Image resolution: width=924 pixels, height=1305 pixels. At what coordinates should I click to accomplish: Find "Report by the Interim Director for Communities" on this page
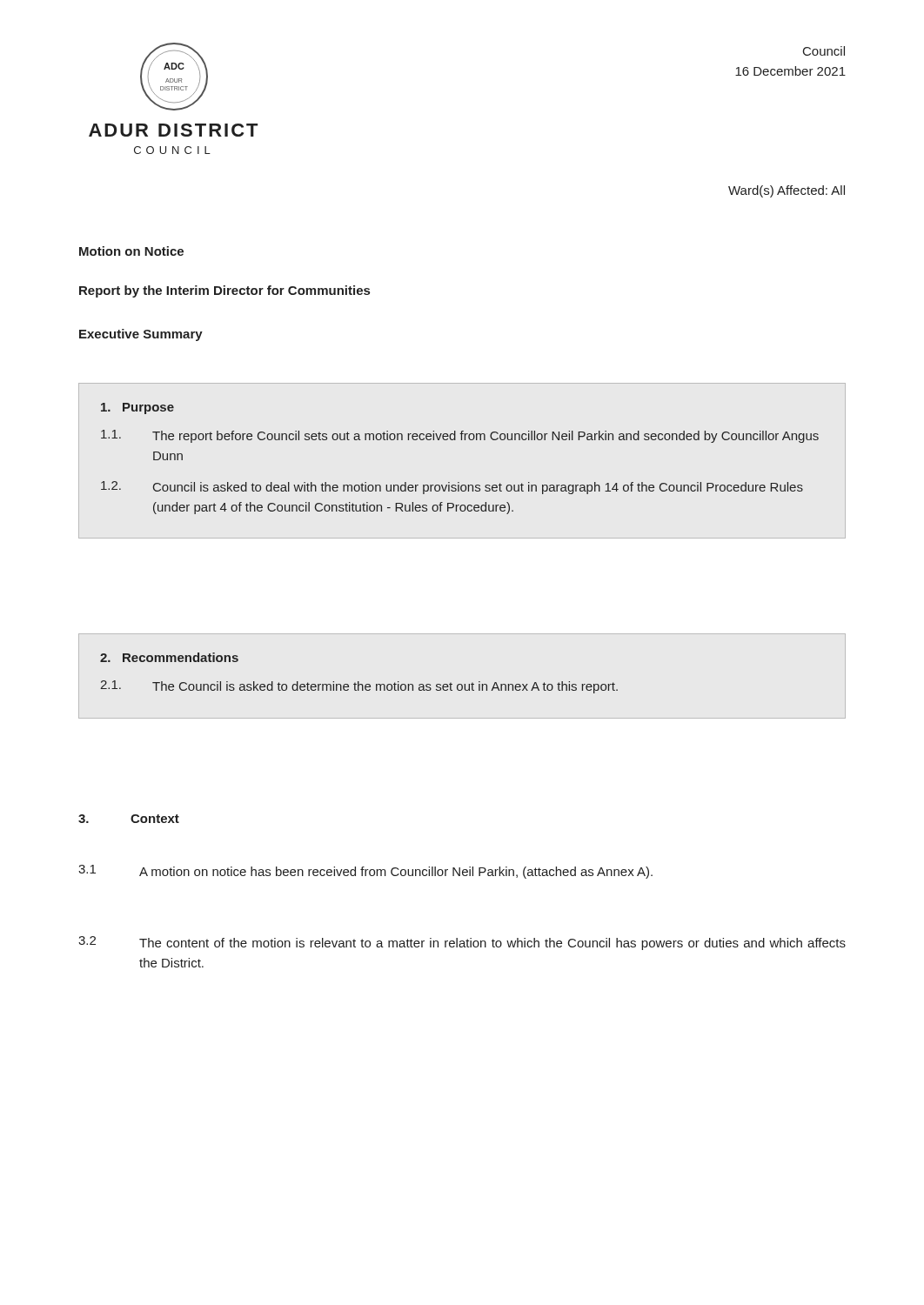(x=224, y=290)
